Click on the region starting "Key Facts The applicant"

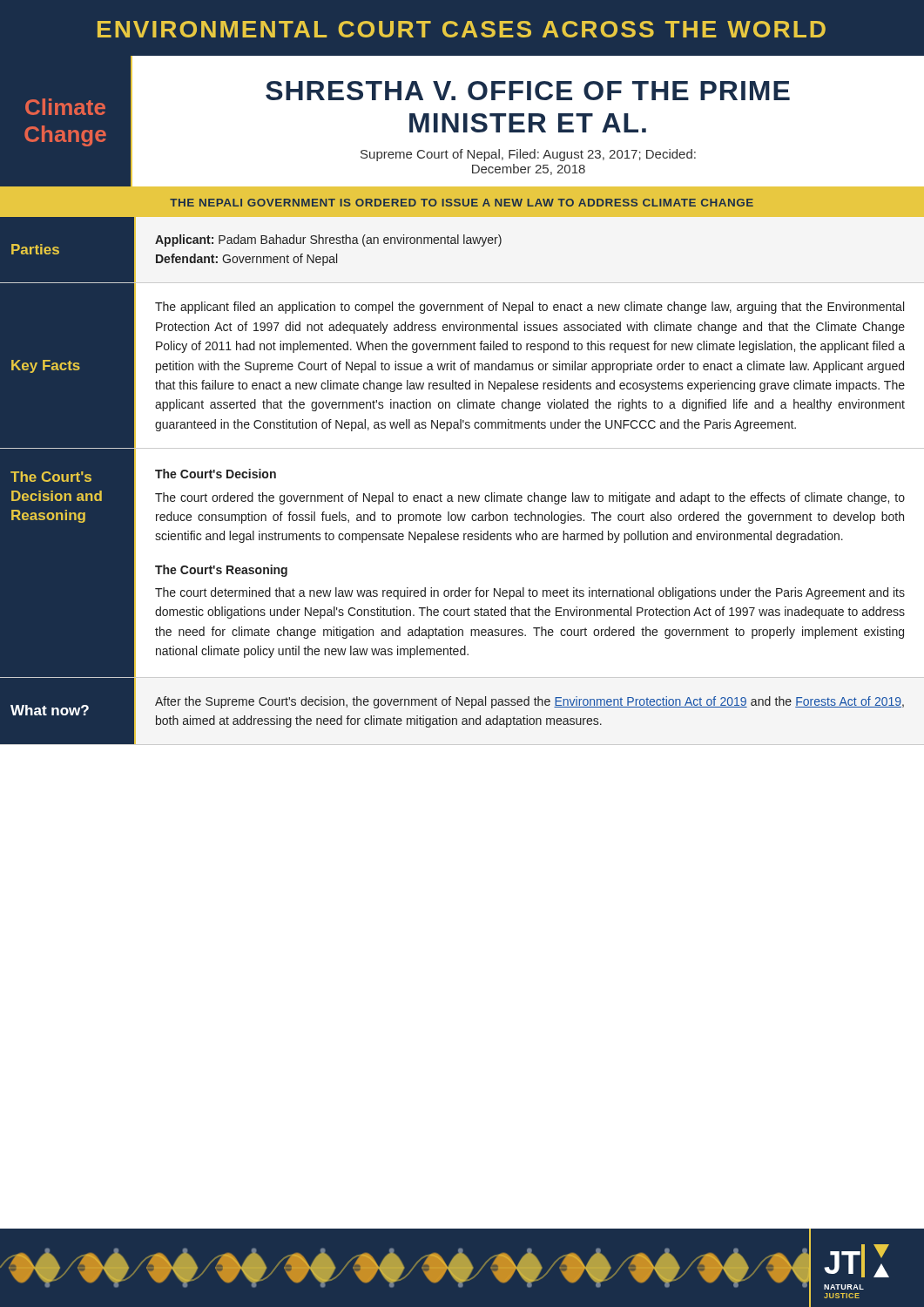click(462, 366)
